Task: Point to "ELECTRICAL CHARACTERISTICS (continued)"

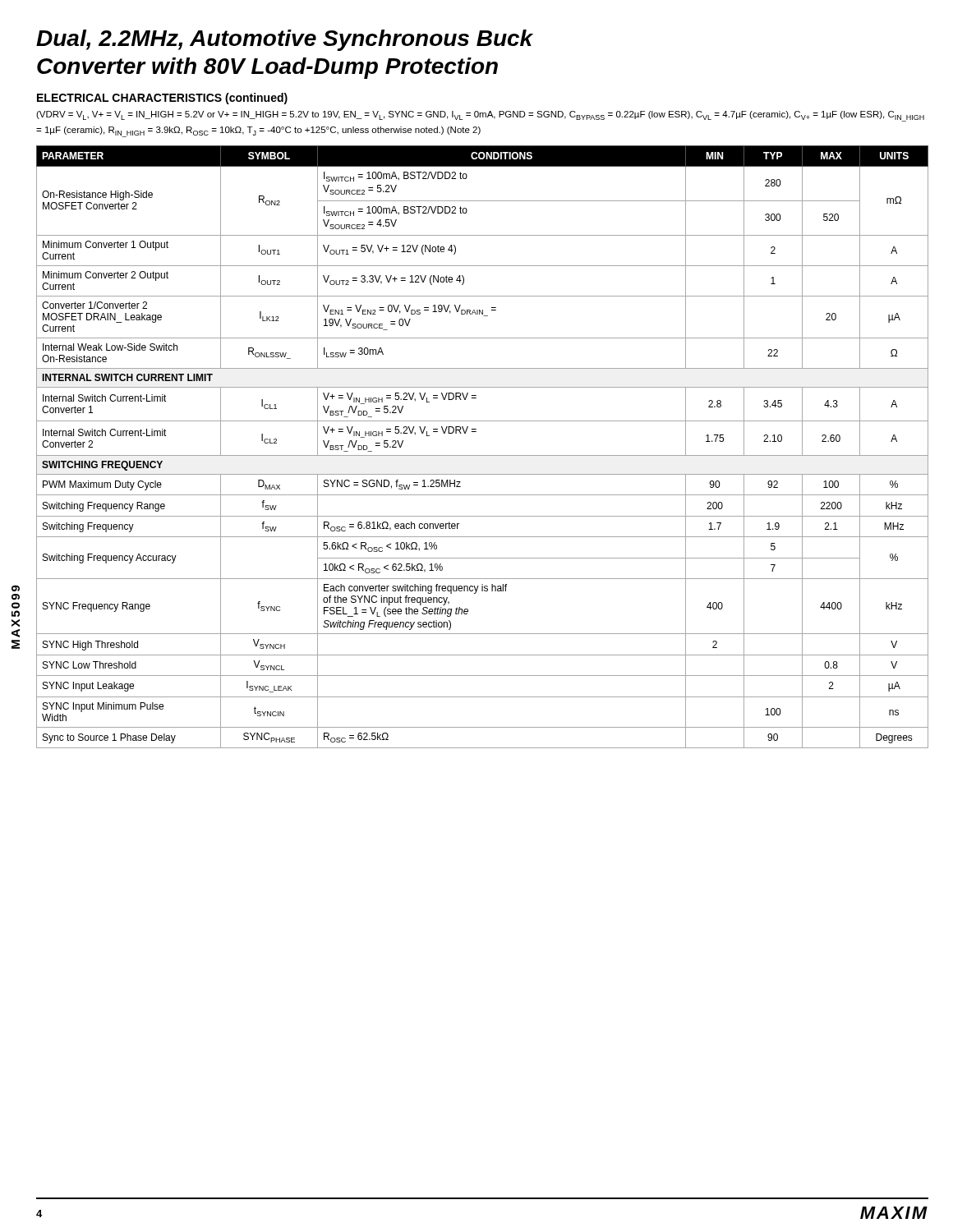Action: (162, 98)
